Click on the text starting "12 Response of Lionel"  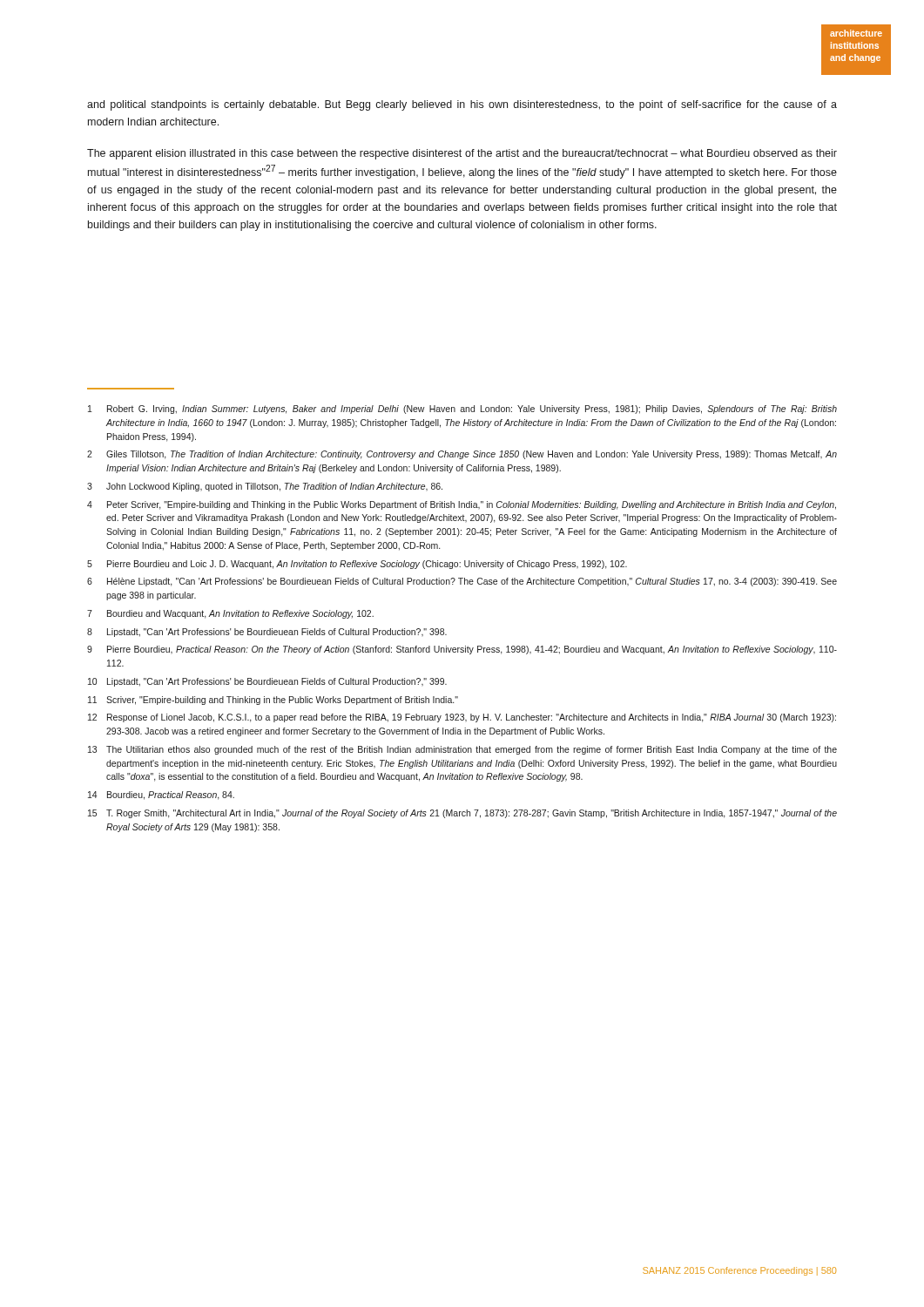[462, 725]
